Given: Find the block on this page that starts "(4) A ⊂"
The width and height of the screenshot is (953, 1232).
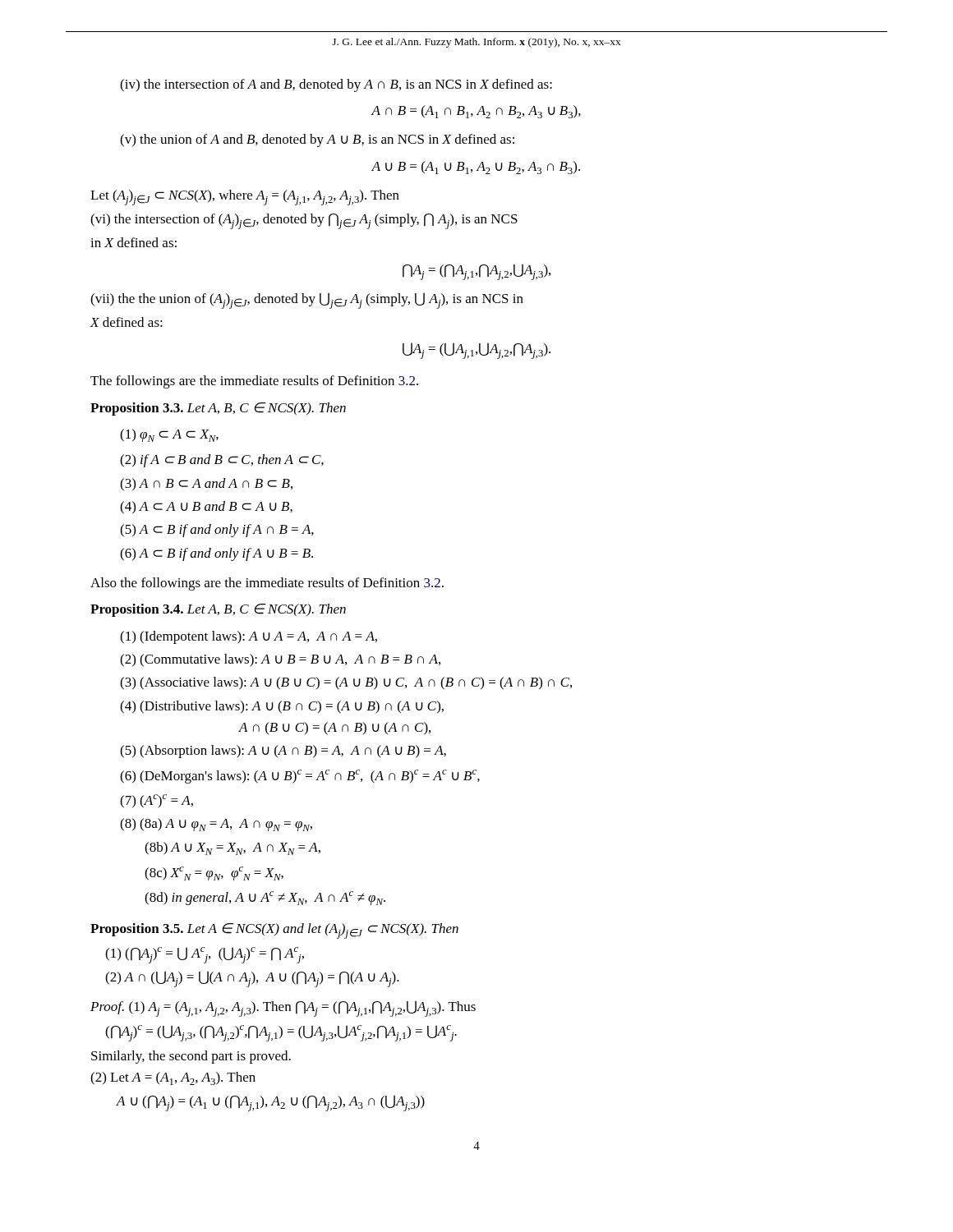Looking at the screenshot, I should (x=207, y=506).
